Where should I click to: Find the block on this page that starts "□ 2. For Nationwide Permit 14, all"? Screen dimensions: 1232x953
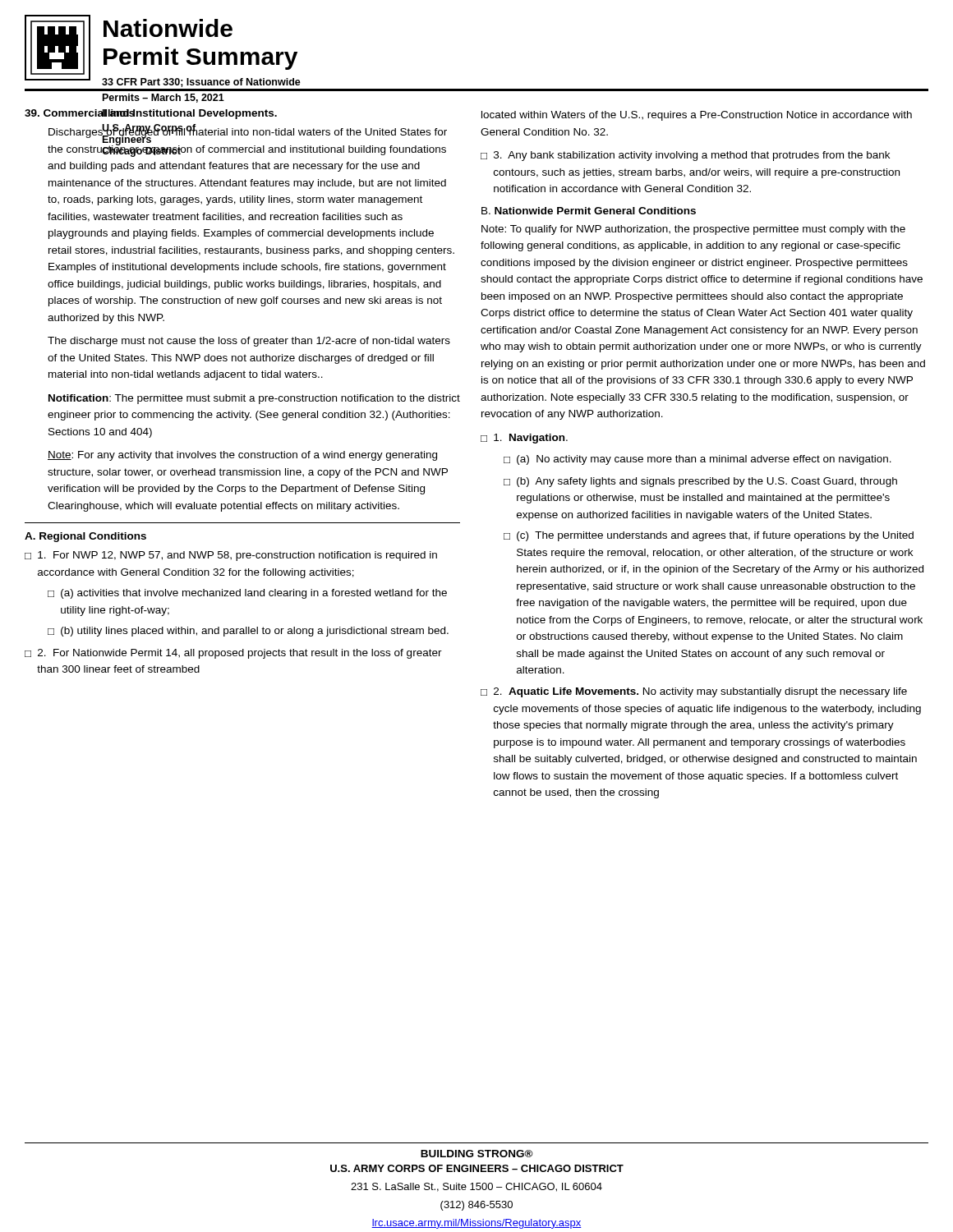click(x=242, y=662)
